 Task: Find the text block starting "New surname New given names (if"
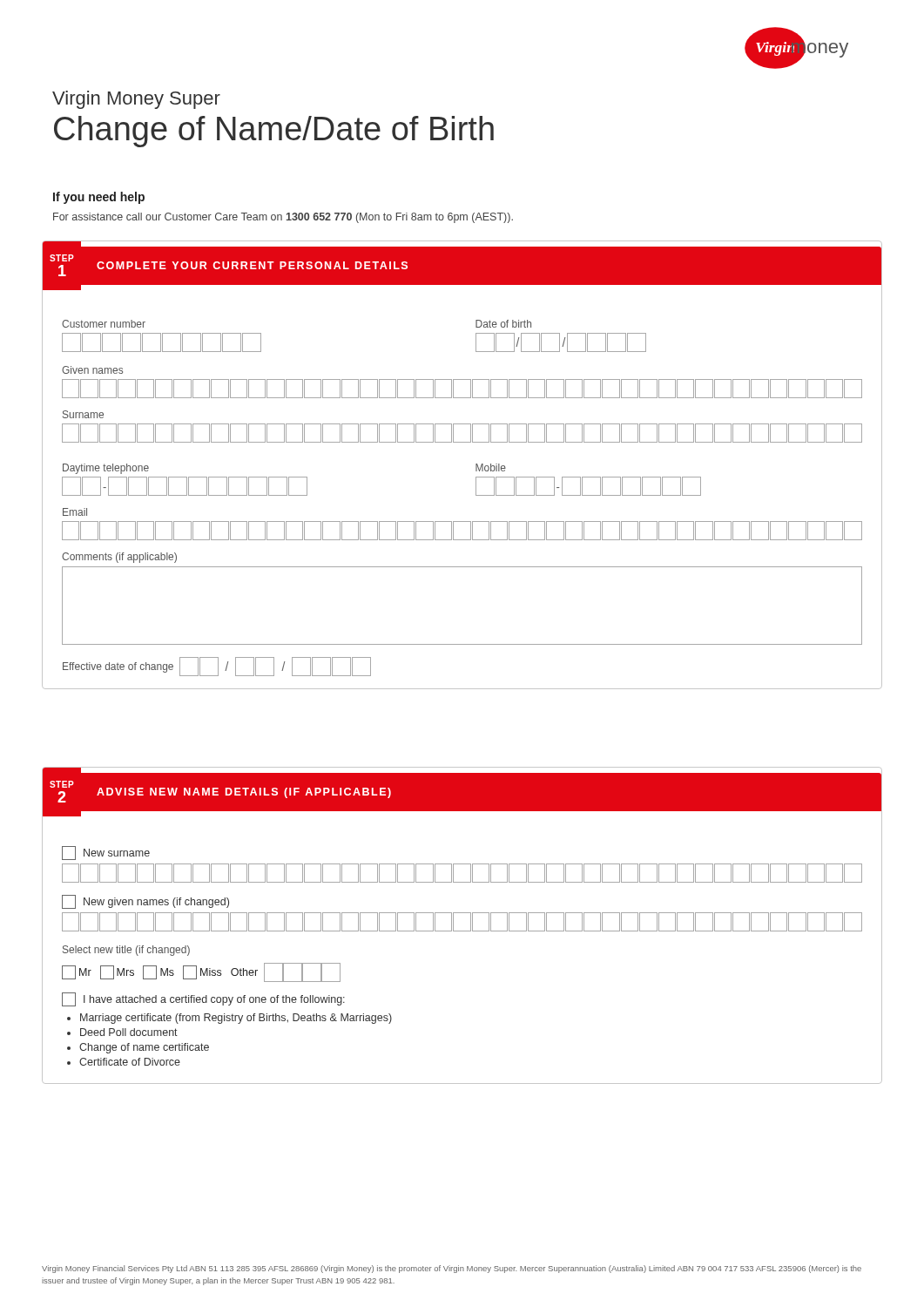106,853
